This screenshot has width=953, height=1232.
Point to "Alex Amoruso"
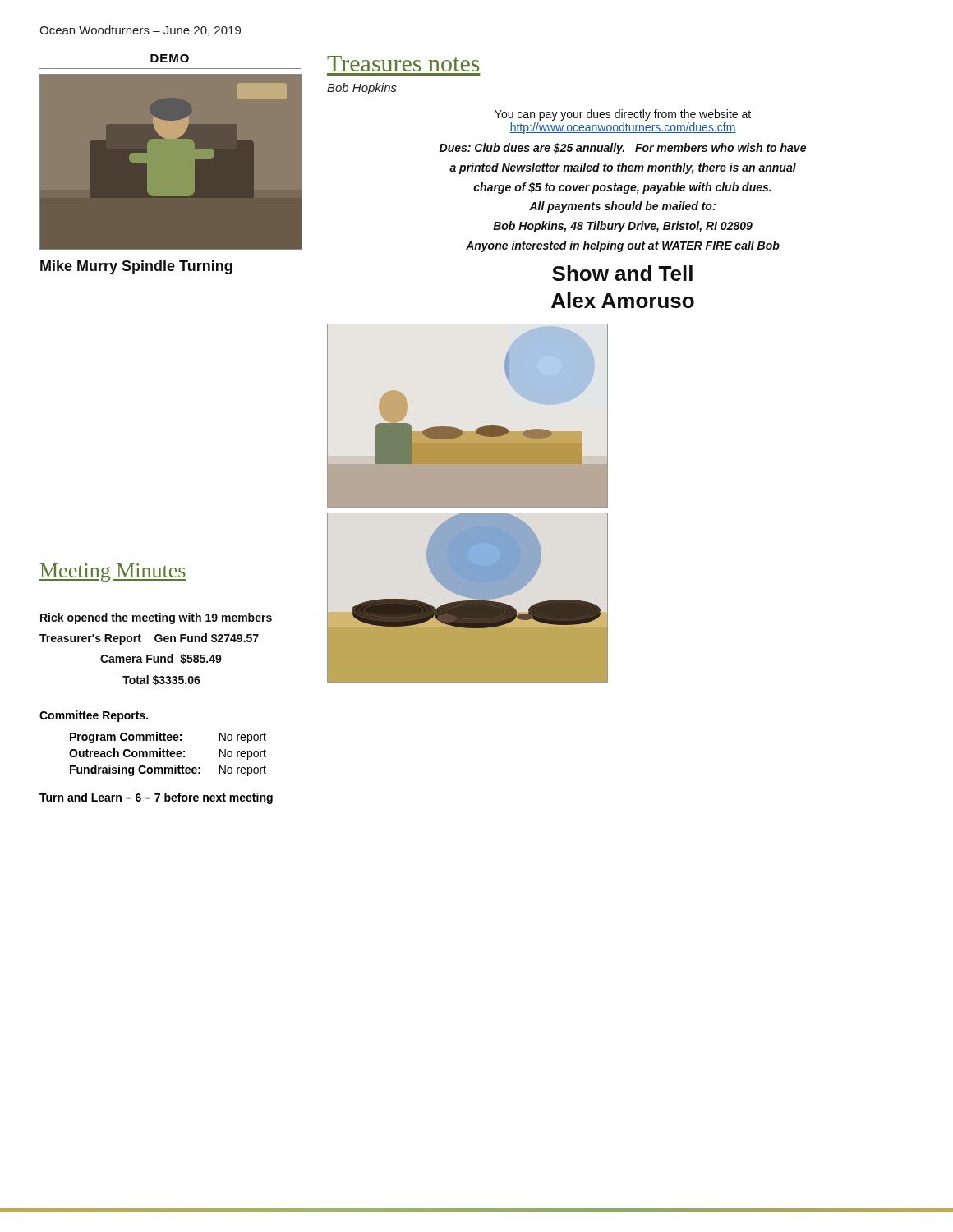(x=623, y=300)
